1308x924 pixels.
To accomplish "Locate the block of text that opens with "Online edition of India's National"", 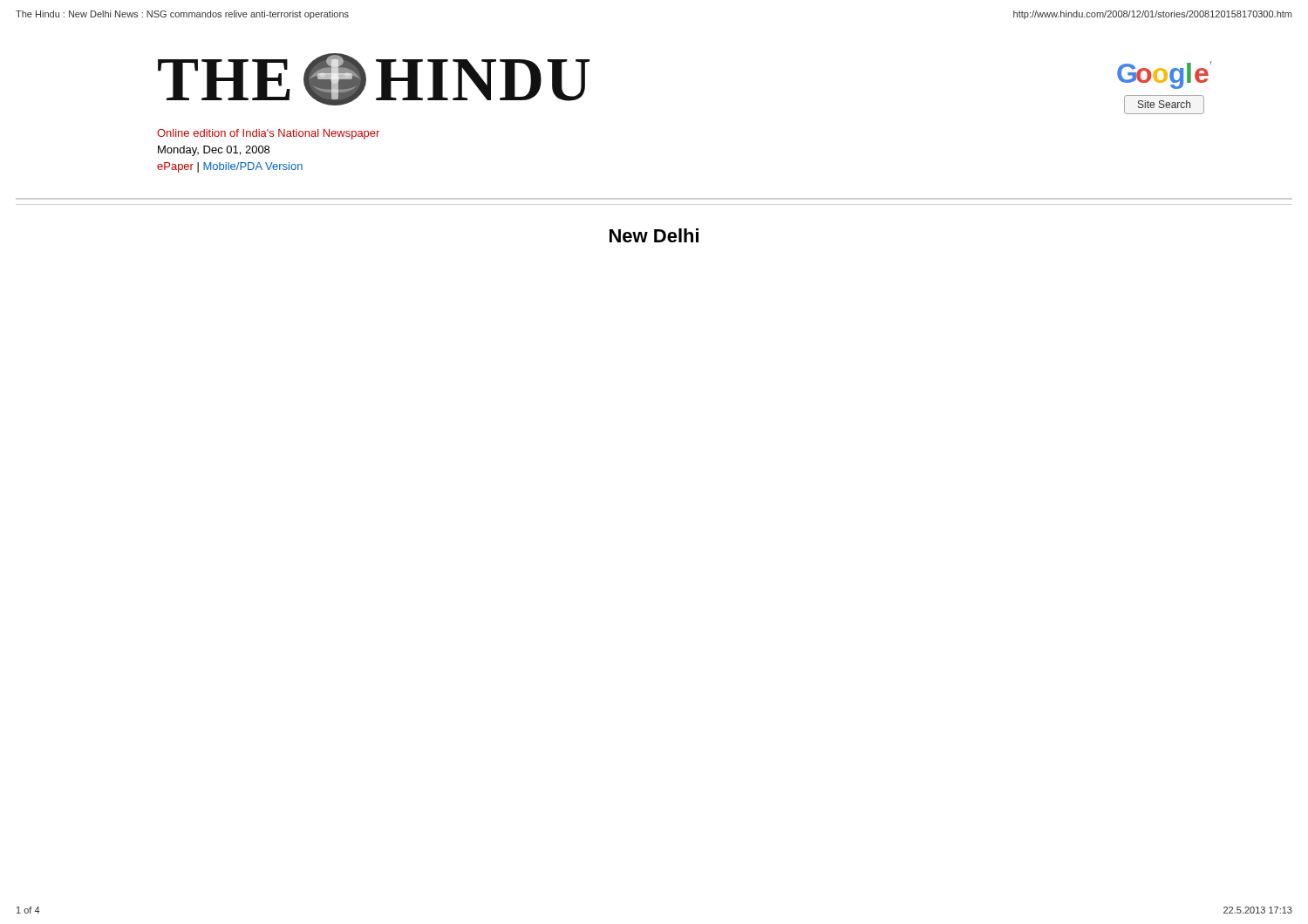I will tap(268, 133).
